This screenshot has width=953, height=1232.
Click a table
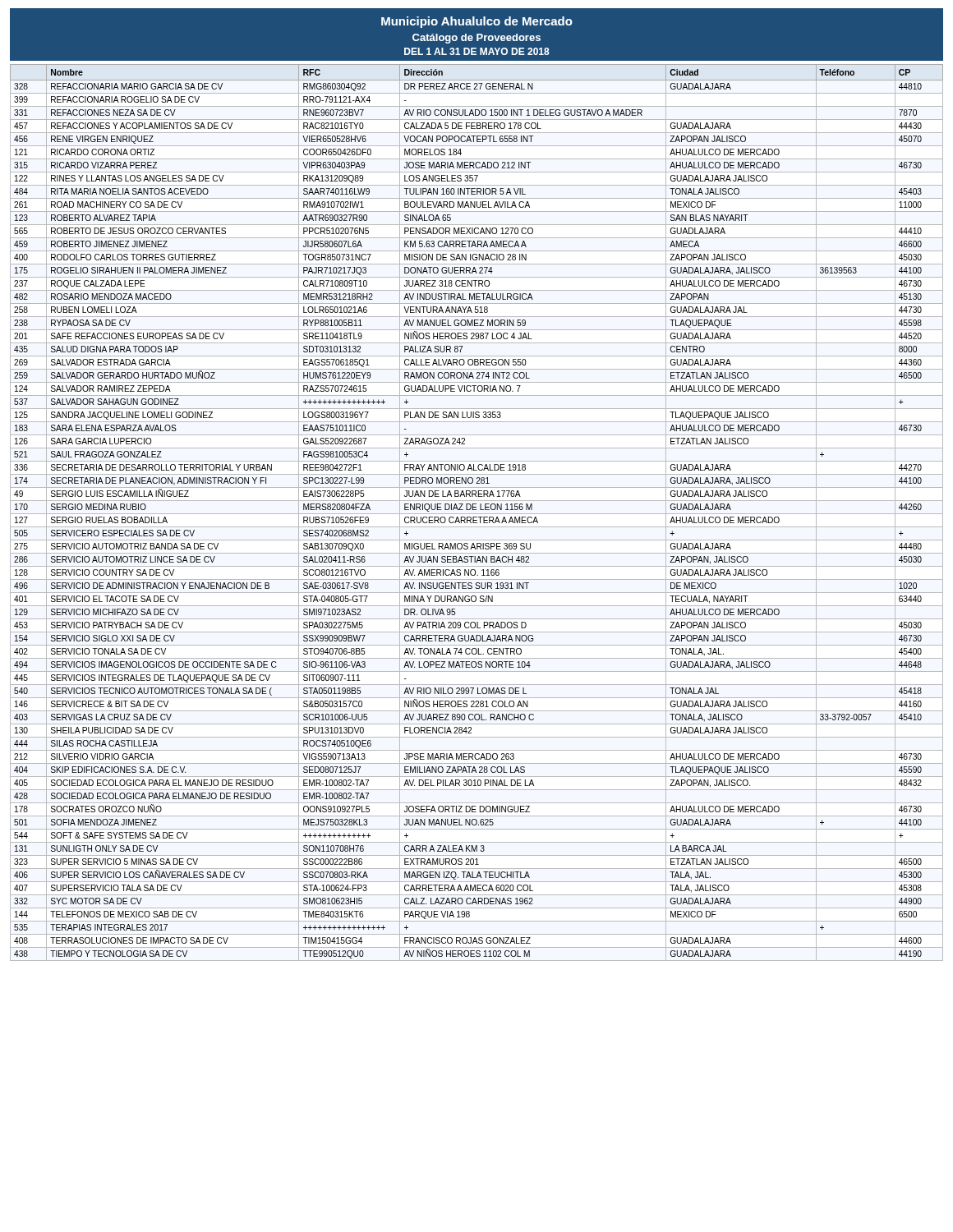coord(476,513)
